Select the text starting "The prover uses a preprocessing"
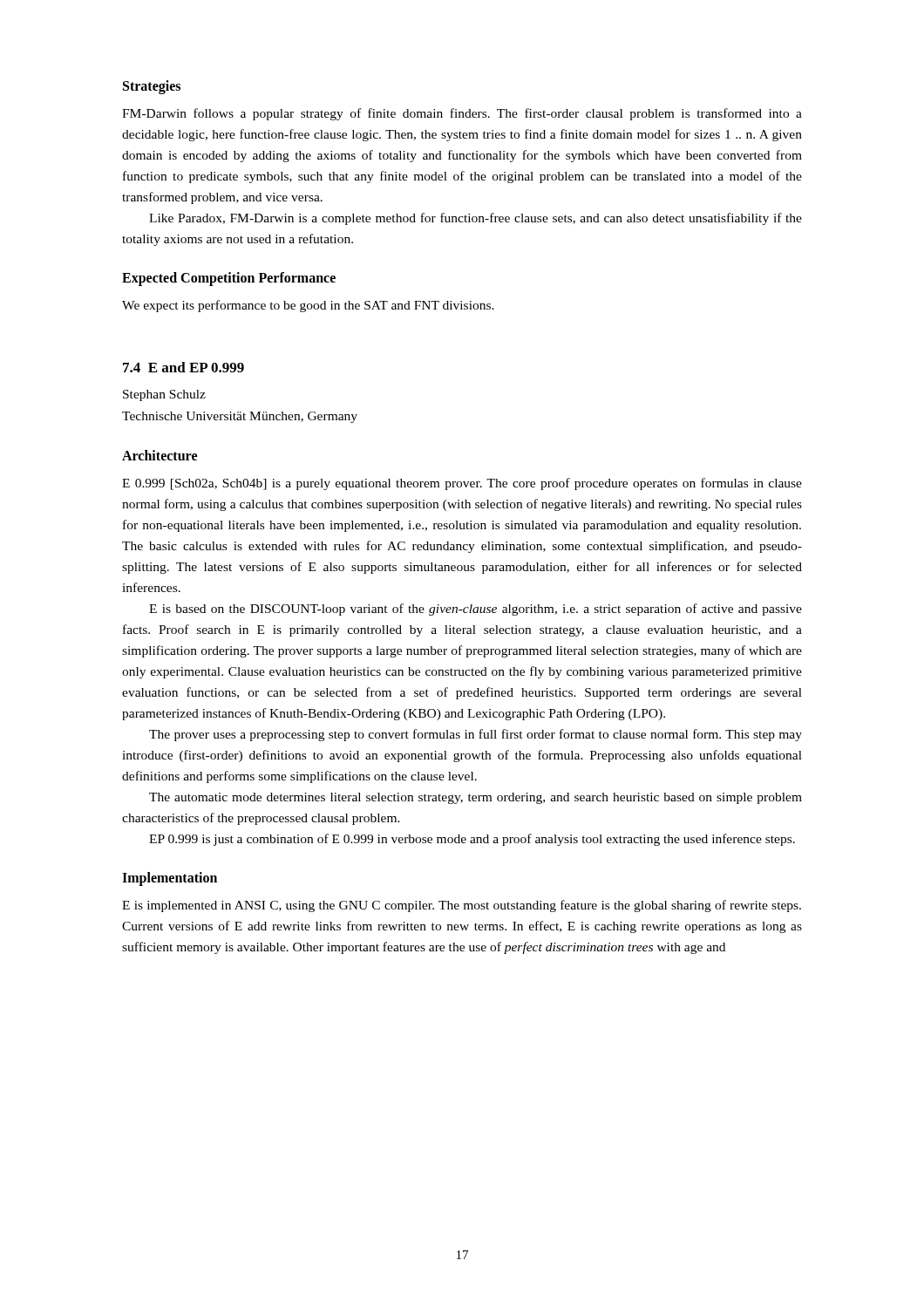 462,755
